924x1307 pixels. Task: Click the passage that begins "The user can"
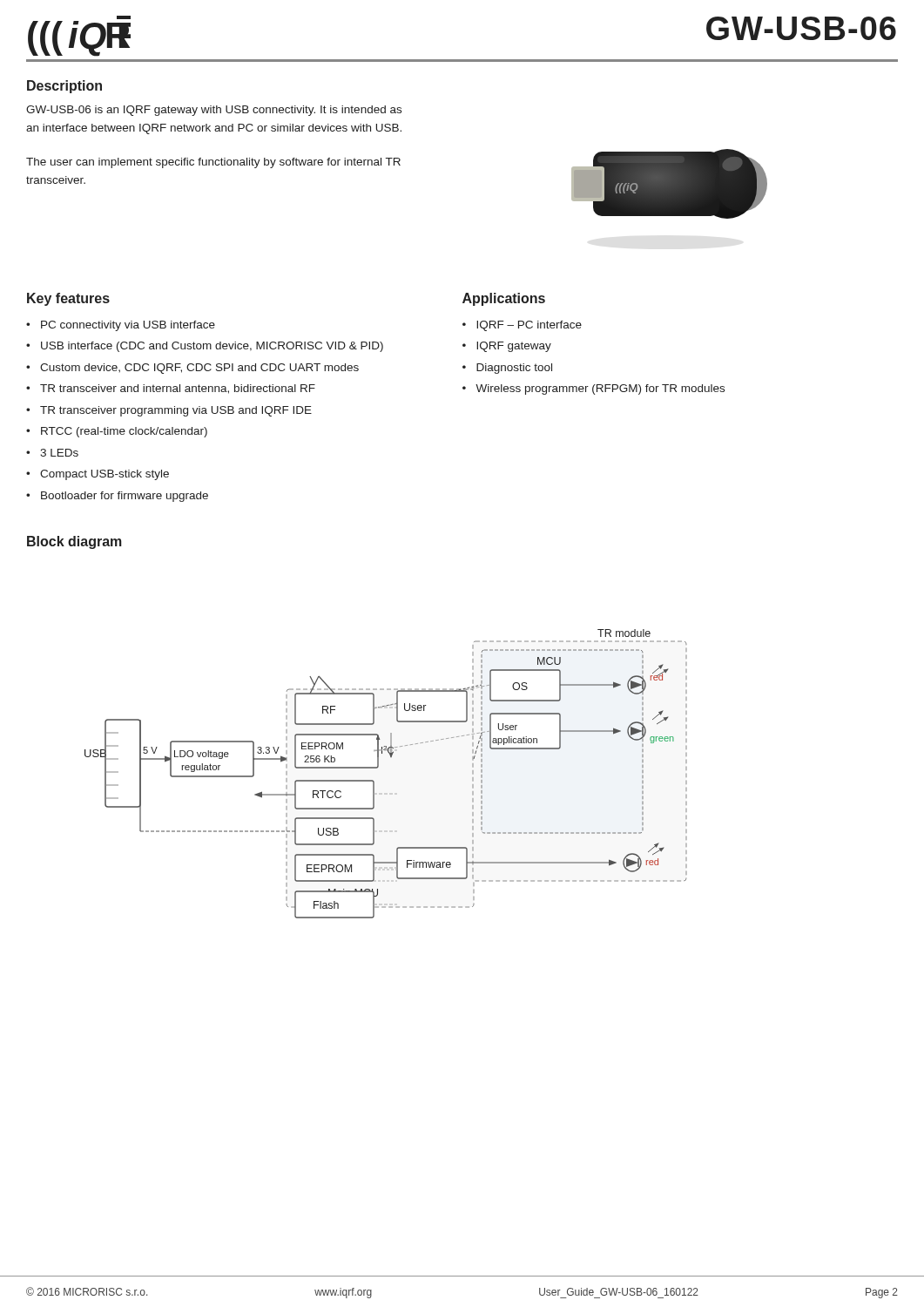click(214, 171)
